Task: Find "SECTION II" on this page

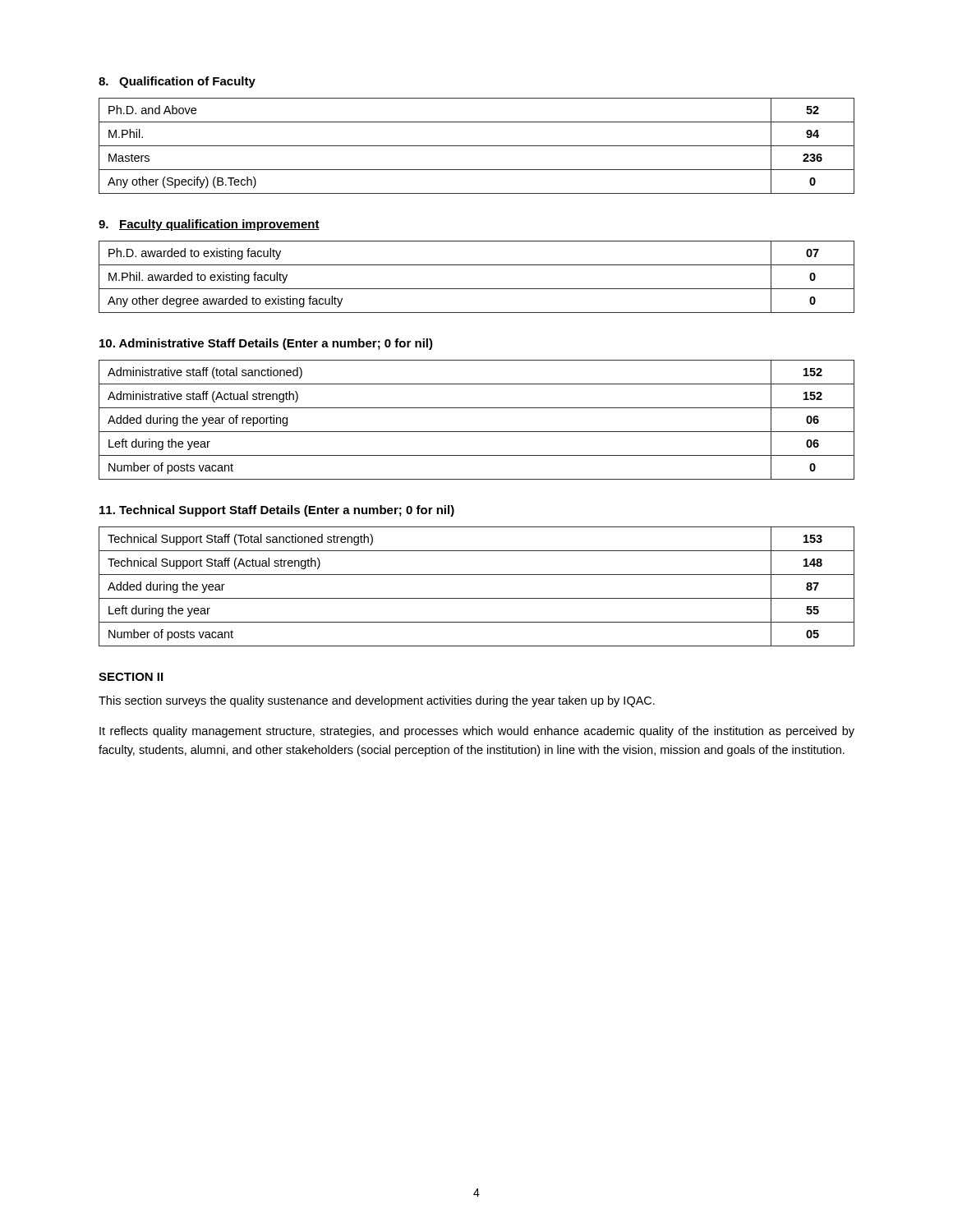Action: [x=131, y=676]
